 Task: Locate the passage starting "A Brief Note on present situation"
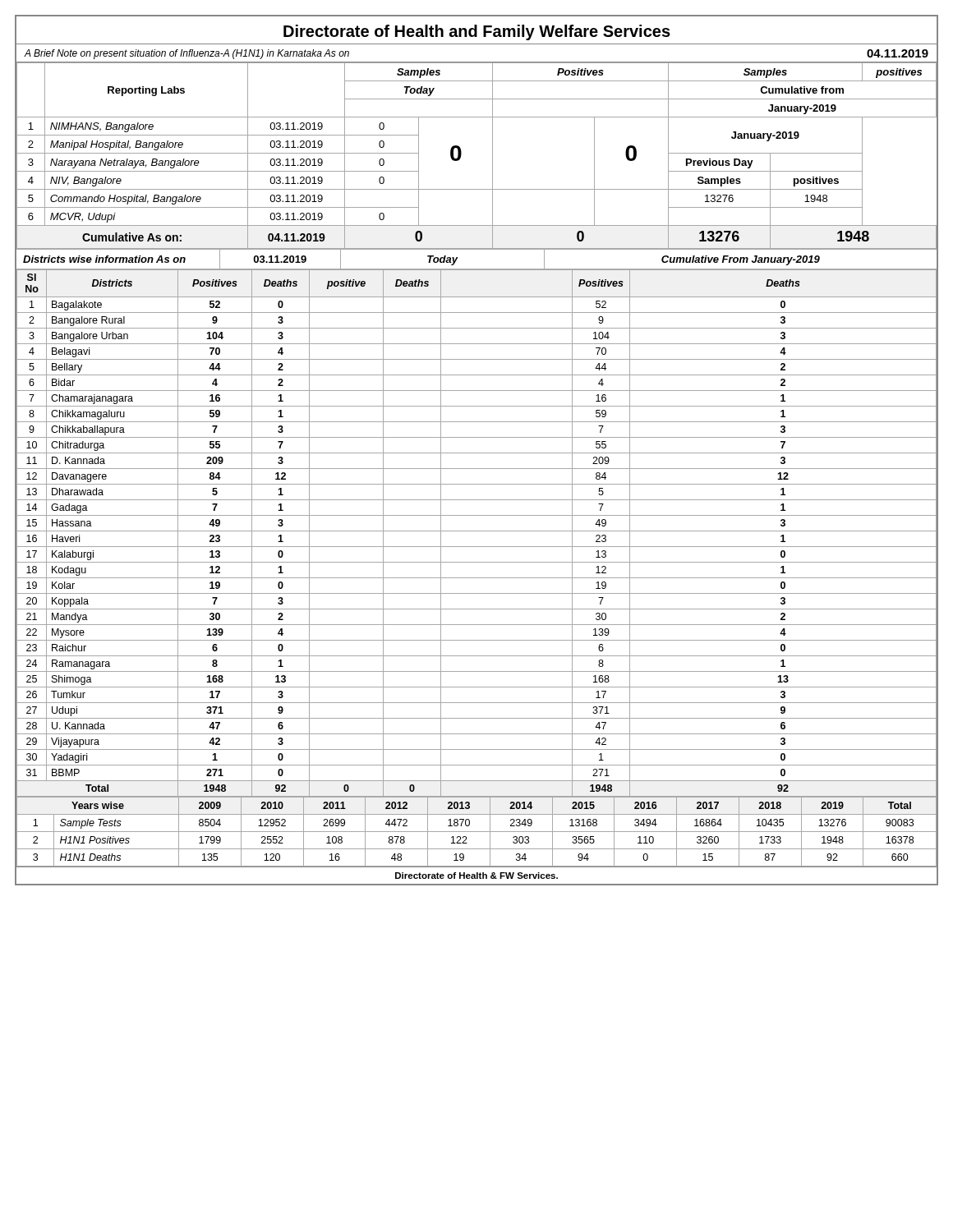click(476, 53)
